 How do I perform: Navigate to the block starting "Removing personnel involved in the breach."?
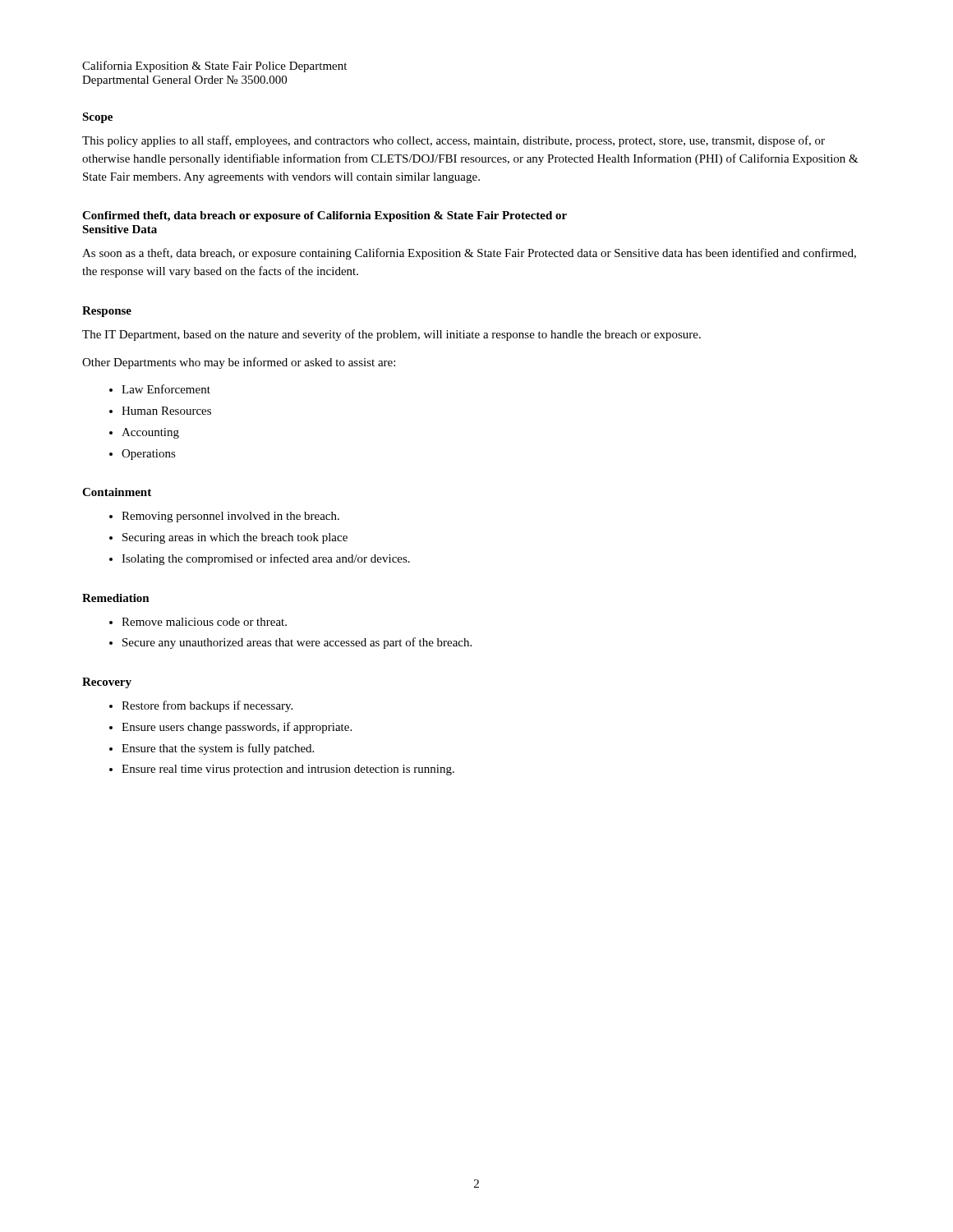231,516
